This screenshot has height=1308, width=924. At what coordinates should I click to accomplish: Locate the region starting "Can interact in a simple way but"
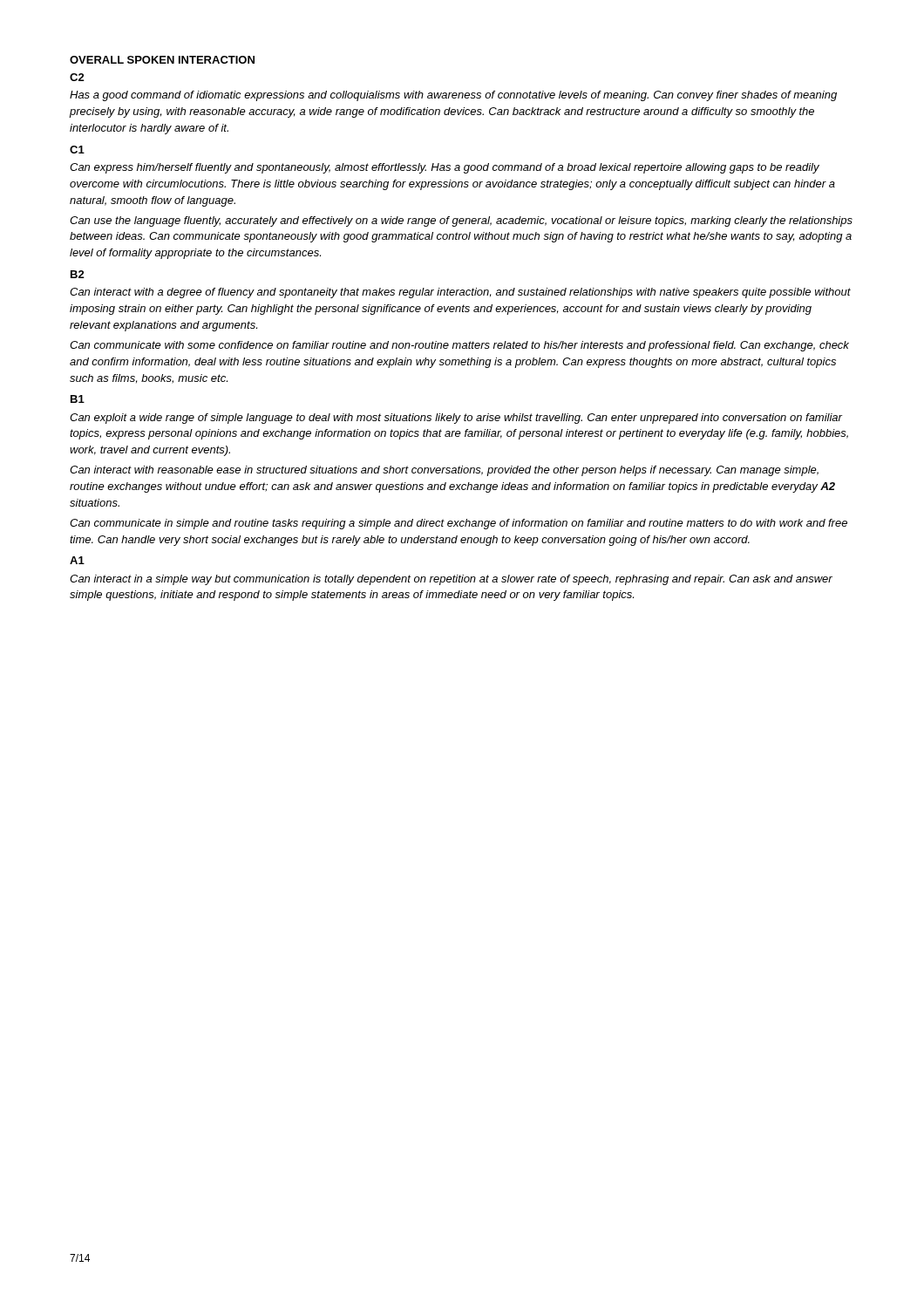pyautogui.click(x=451, y=586)
